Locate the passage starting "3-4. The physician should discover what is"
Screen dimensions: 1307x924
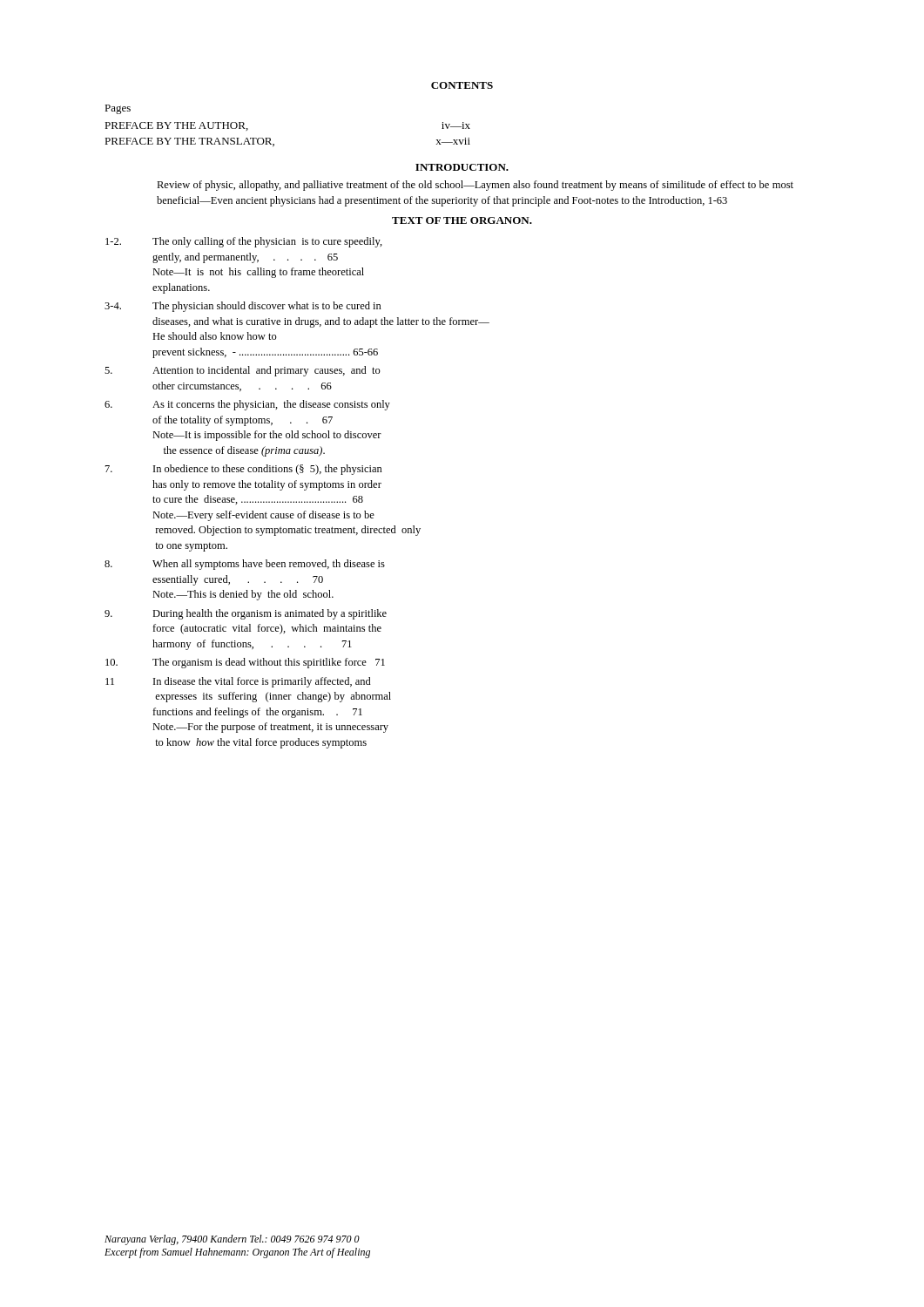(x=462, y=329)
